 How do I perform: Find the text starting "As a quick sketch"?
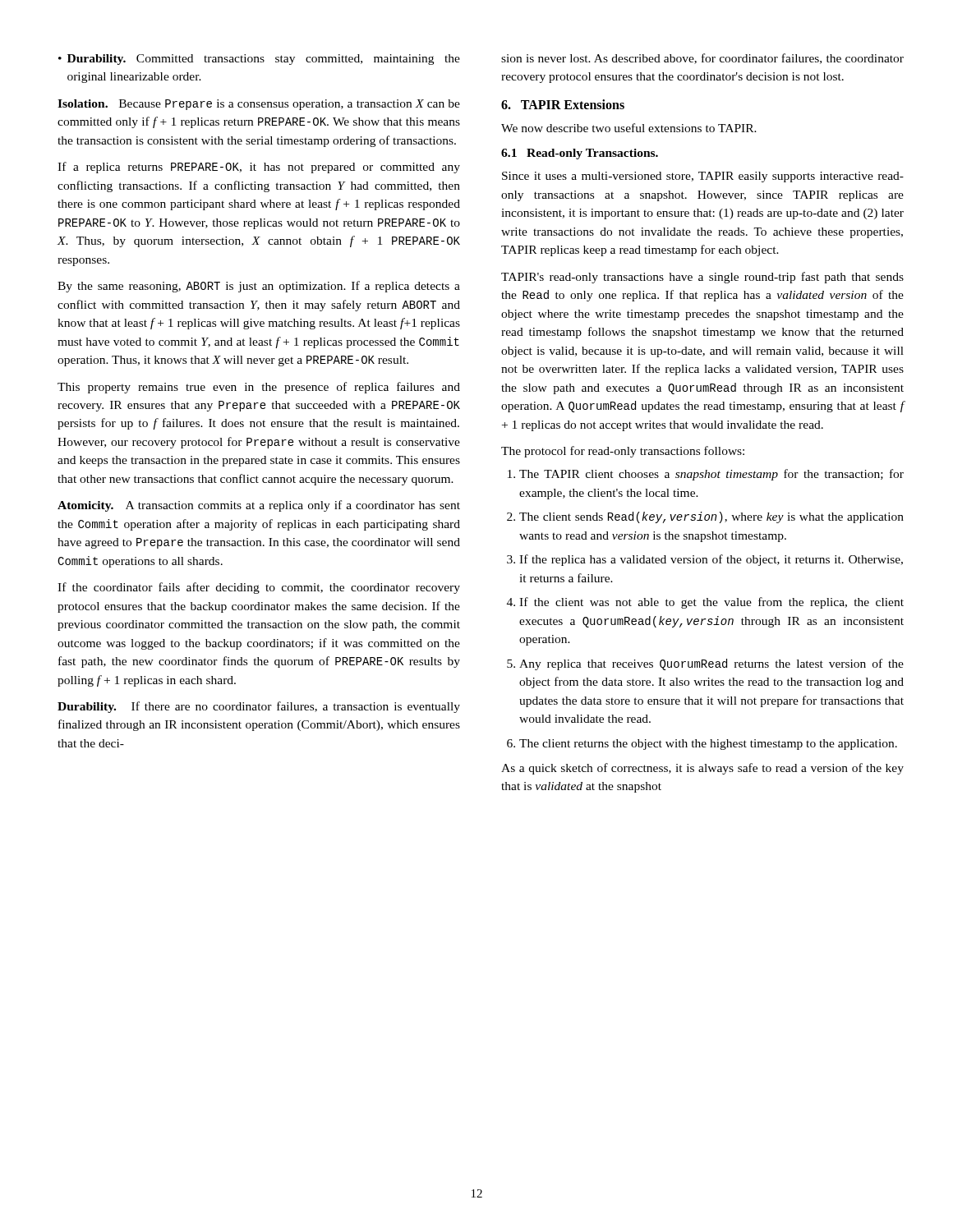pyautogui.click(x=702, y=777)
